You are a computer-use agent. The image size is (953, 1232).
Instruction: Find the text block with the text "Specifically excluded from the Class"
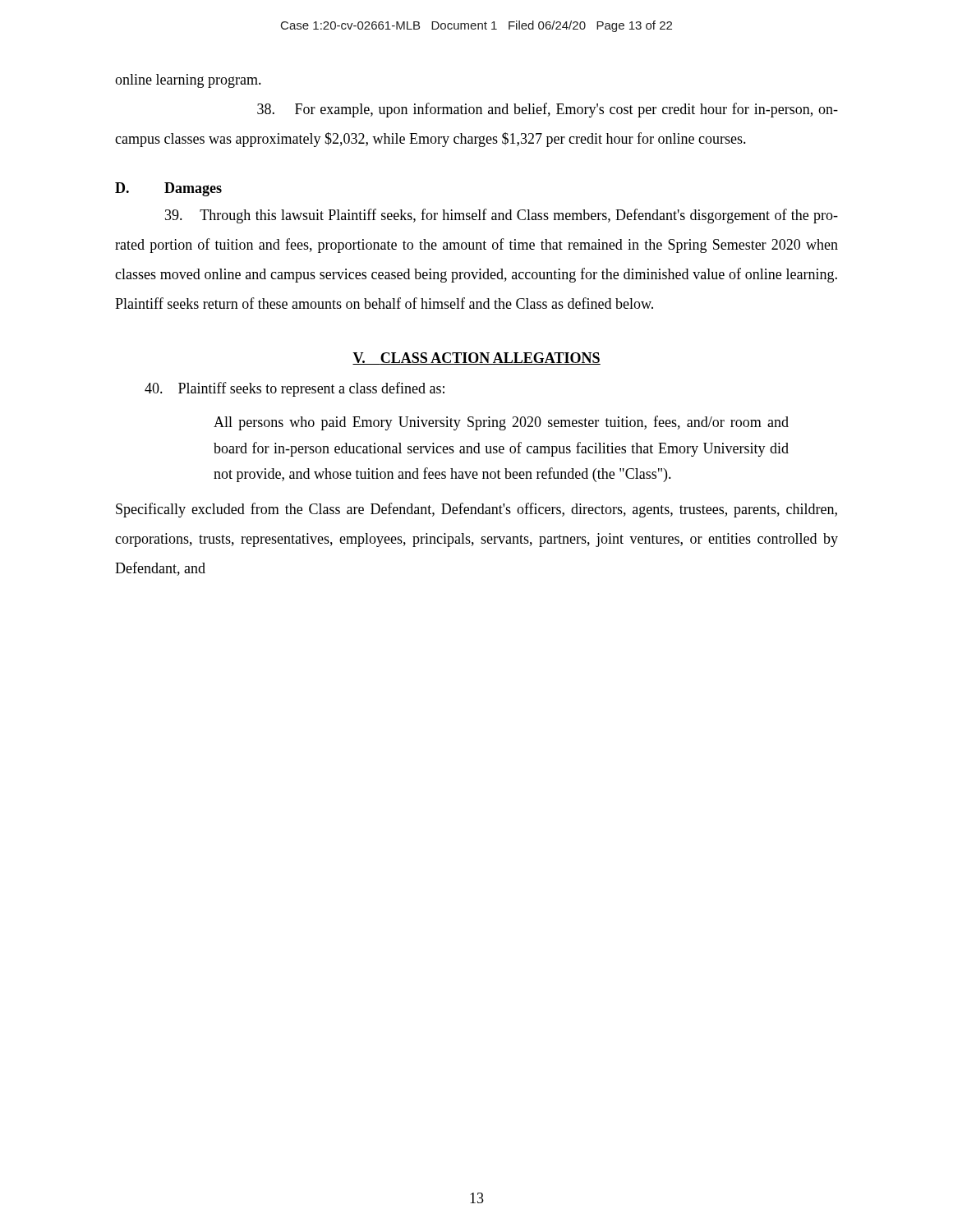(476, 538)
